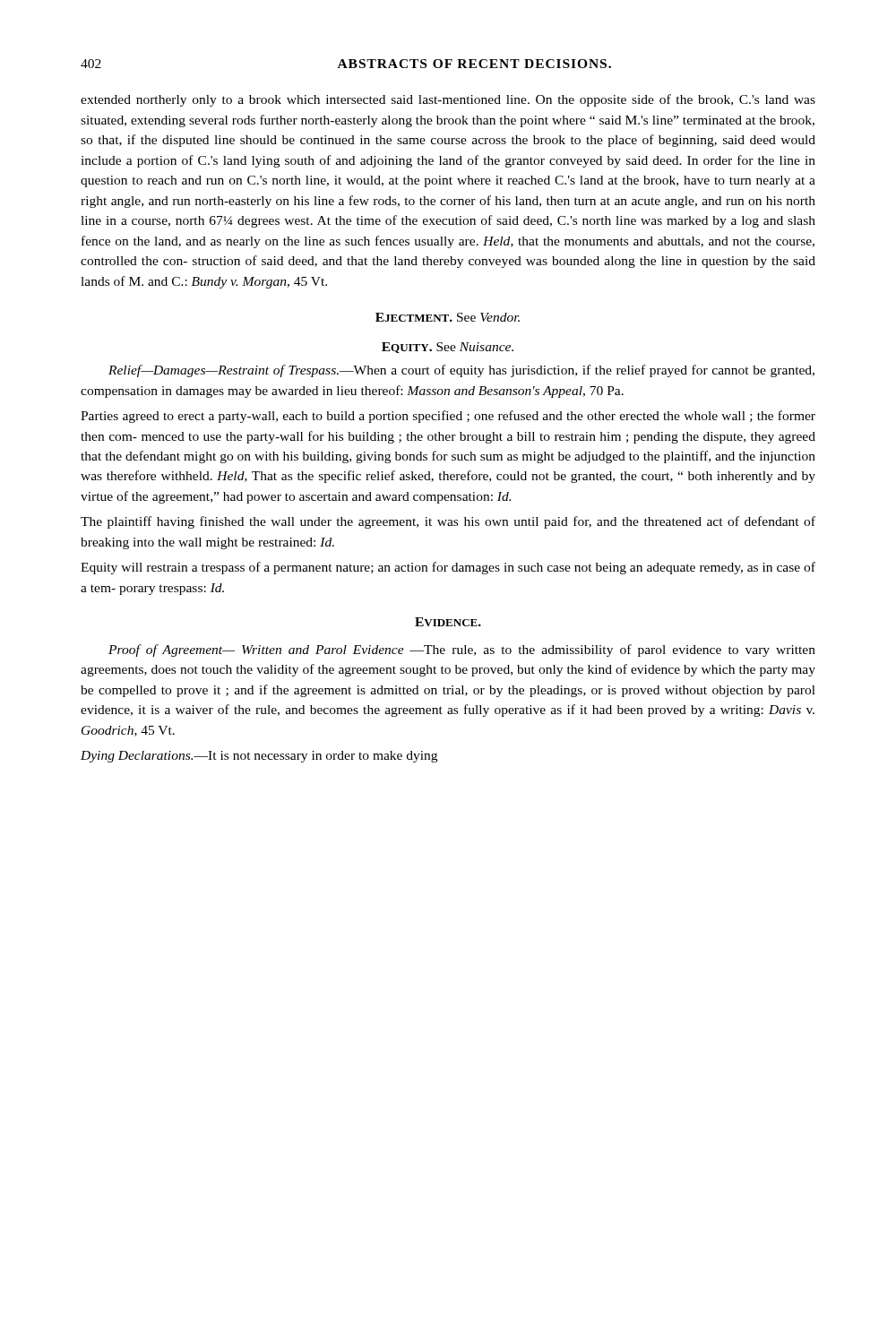Find the block on this page that starts "extended northerly only to a"
This screenshot has height=1344, width=896.
coord(448,190)
